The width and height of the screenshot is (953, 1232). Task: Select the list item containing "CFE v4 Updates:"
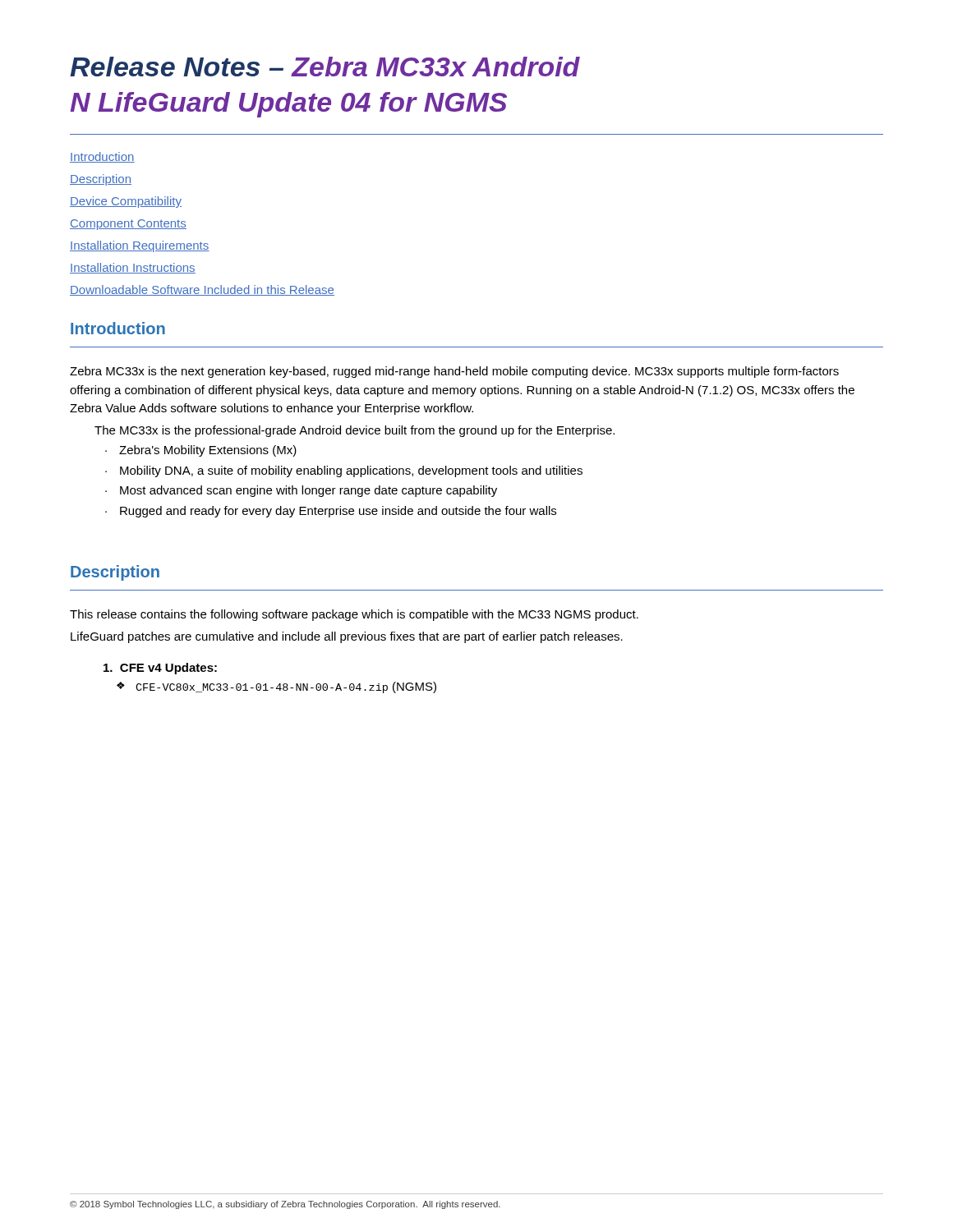tap(160, 667)
